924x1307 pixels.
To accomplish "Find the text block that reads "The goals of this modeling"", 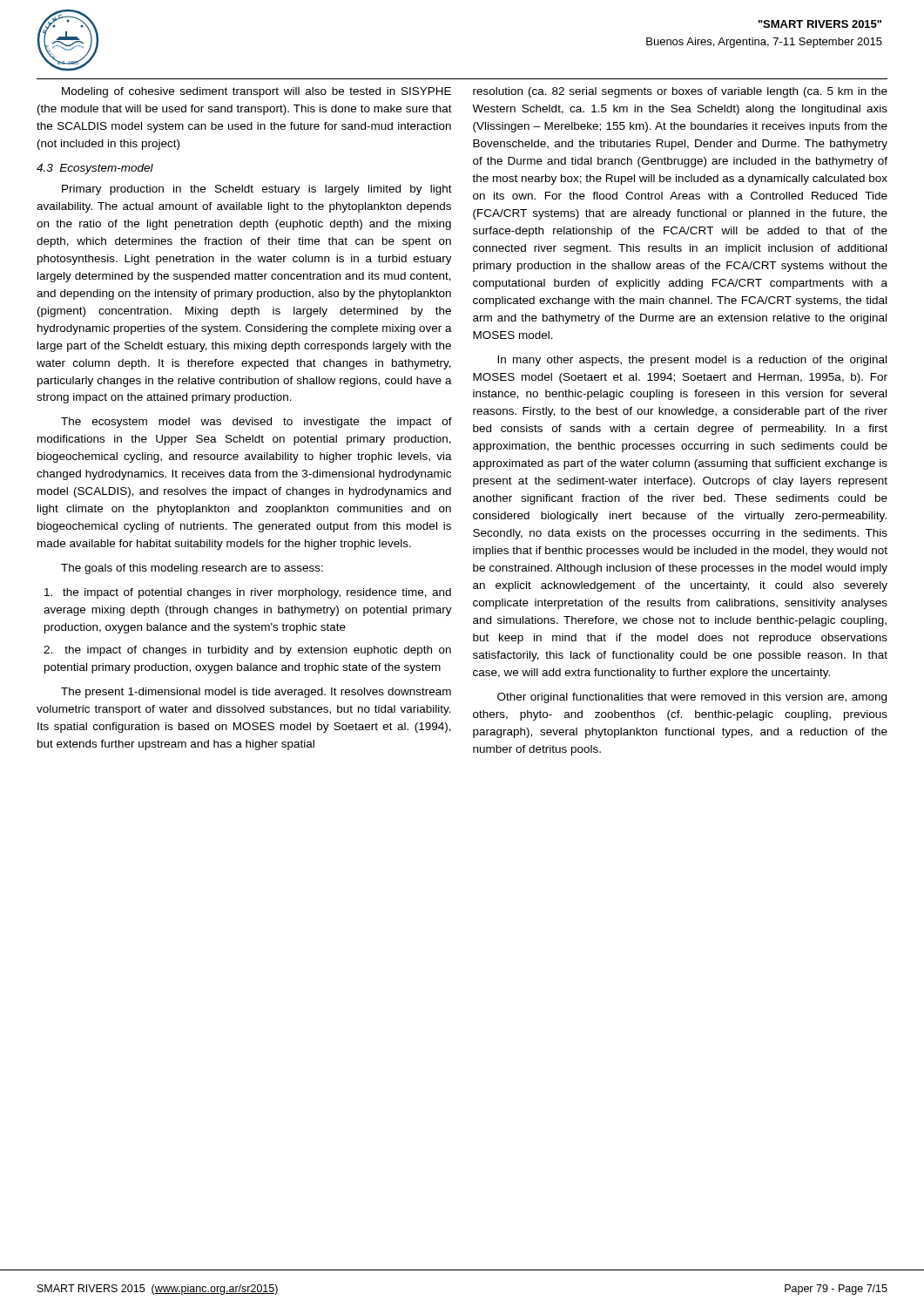I will coord(244,568).
